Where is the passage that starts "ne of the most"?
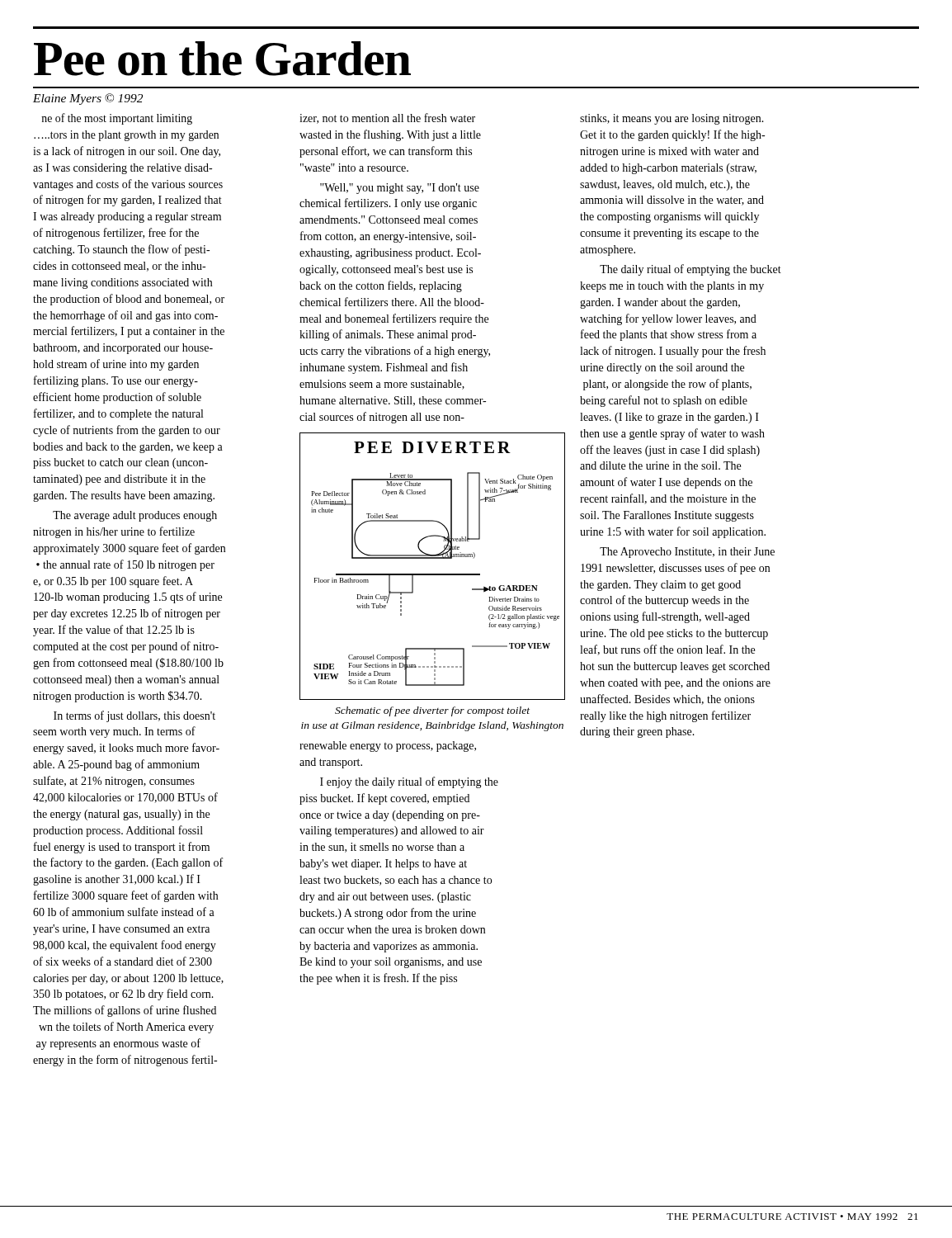This screenshot has height=1238, width=952. [x=159, y=590]
